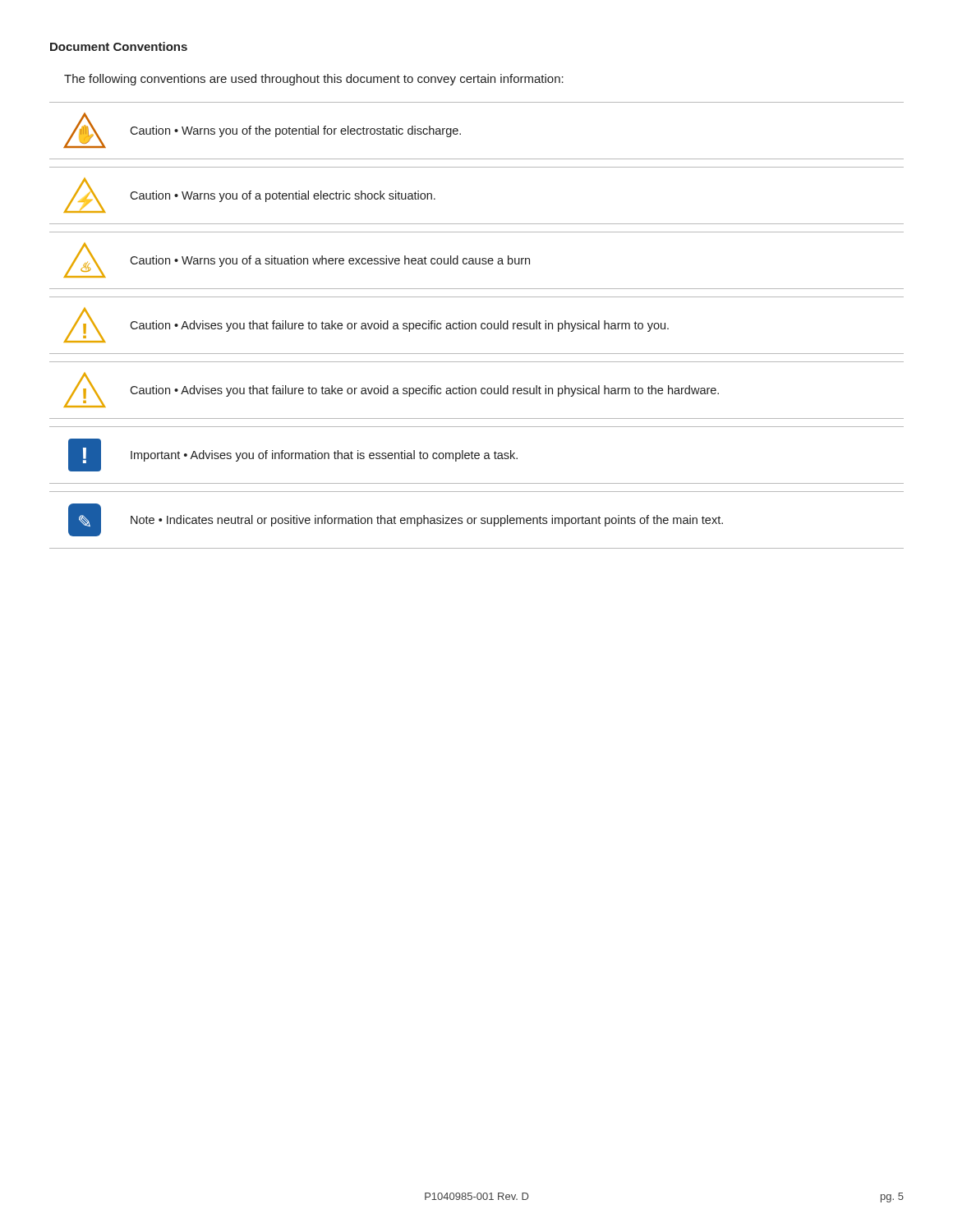Select the text block that says "The following conventions"
The image size is (953, 1232).
coord(314,78)
